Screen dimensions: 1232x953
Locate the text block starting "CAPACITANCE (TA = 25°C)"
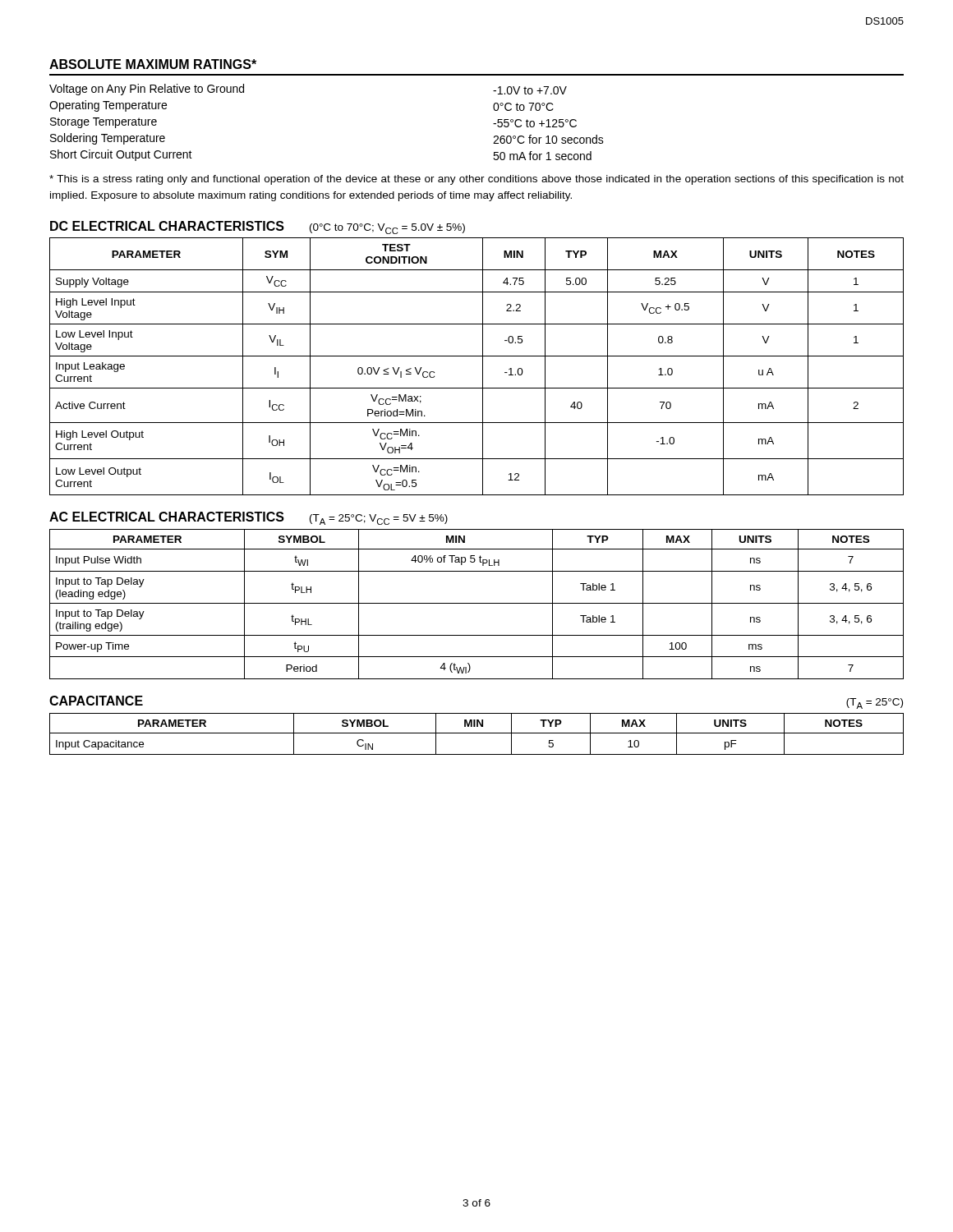coord(476,702)
